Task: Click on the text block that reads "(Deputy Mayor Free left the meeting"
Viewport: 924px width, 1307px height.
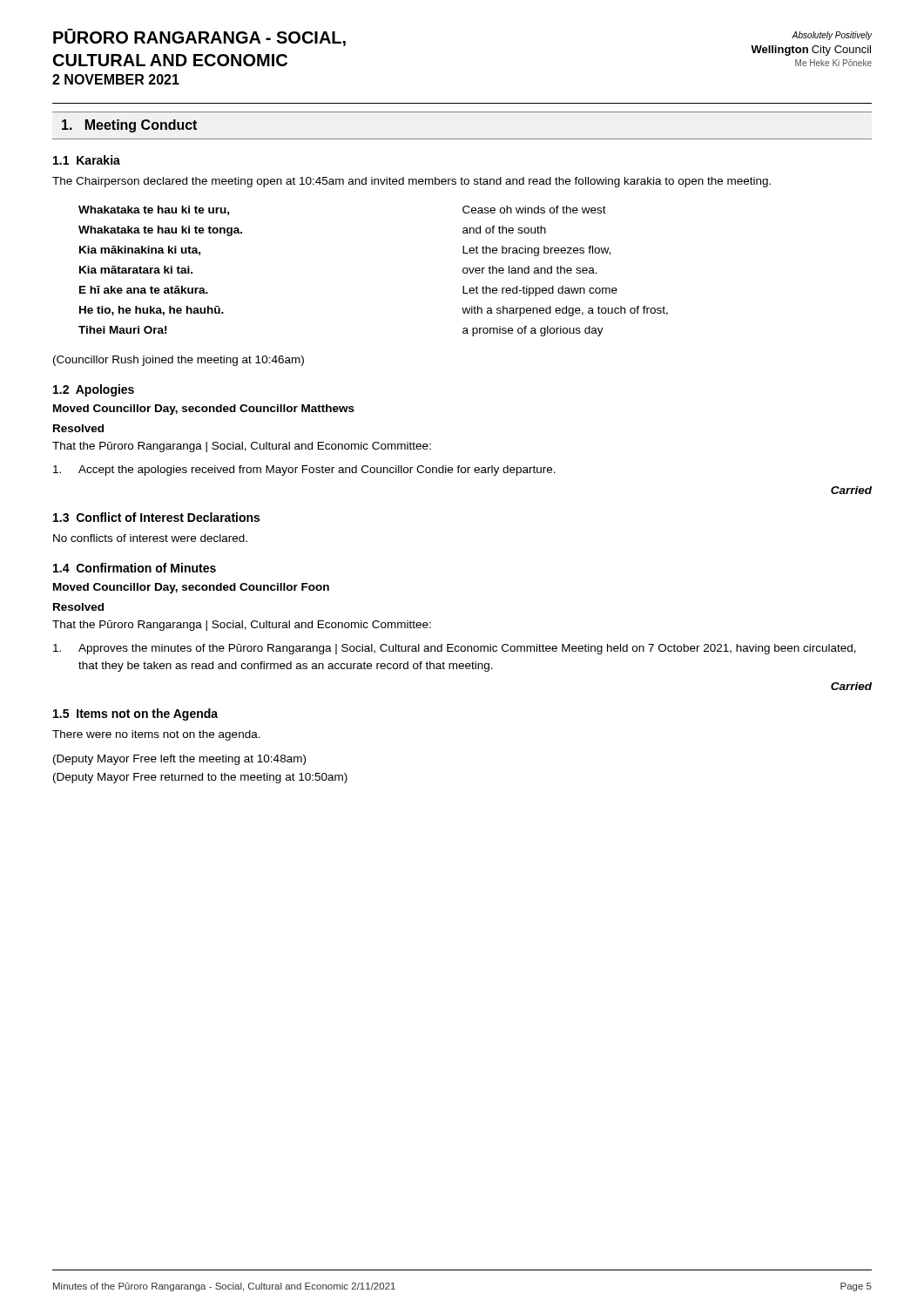Action: click(x=200, y=768)
